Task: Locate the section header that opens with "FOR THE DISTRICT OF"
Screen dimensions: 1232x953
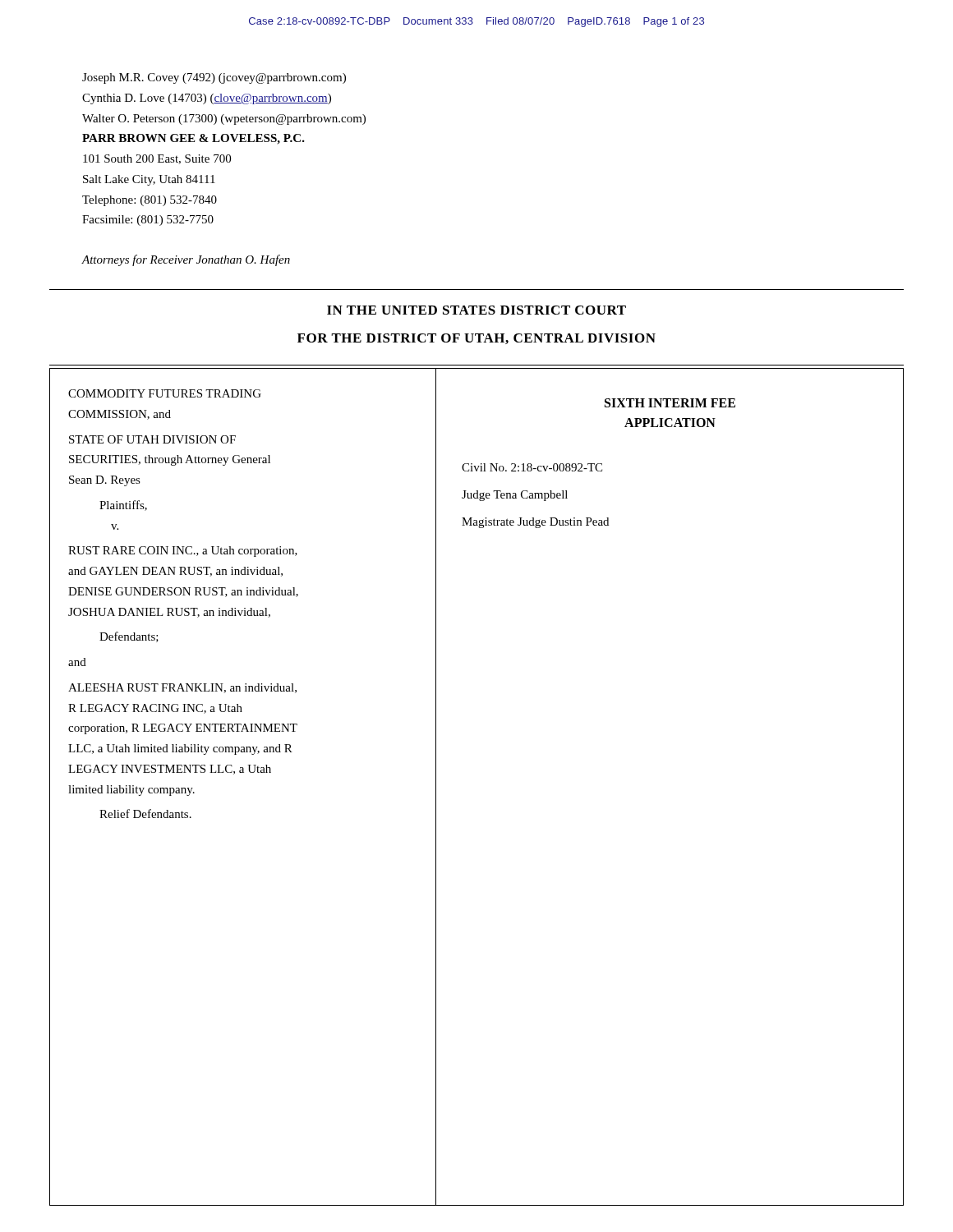Action: point(476,338)
